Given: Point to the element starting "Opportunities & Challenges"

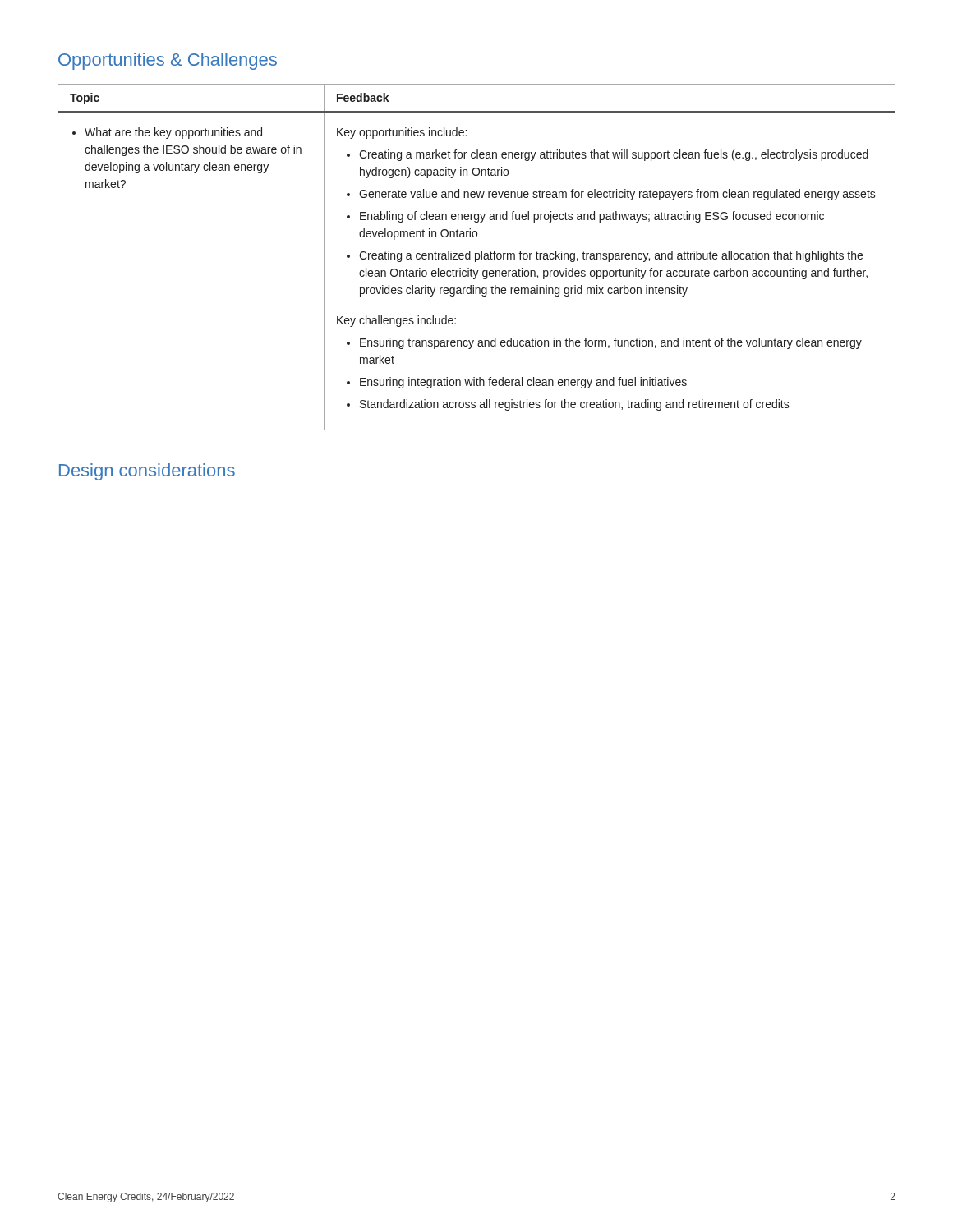Looking at the screenshot, I should (x=167, y=60).
